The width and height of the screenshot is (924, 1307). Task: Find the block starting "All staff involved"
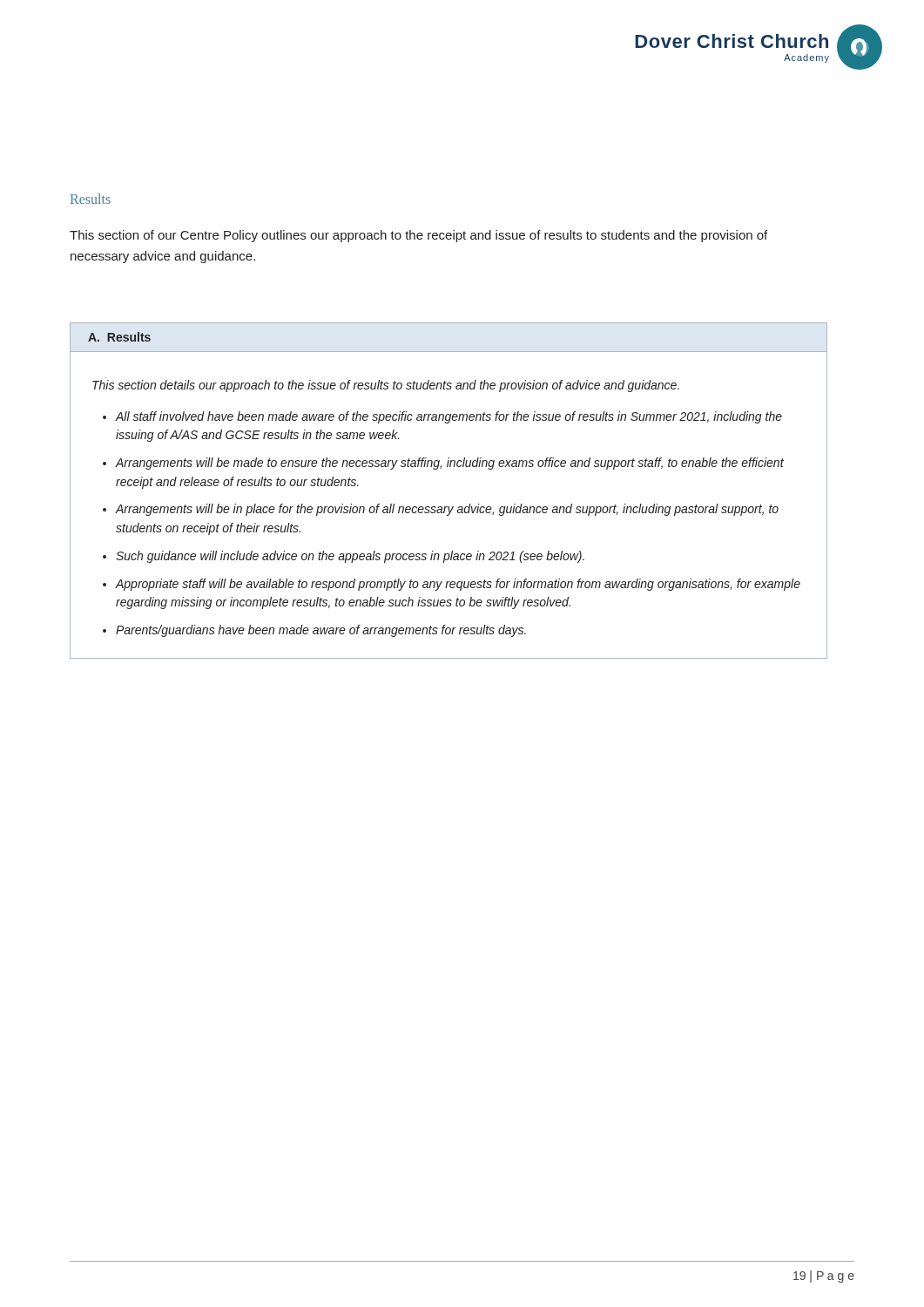click(449, 426)
